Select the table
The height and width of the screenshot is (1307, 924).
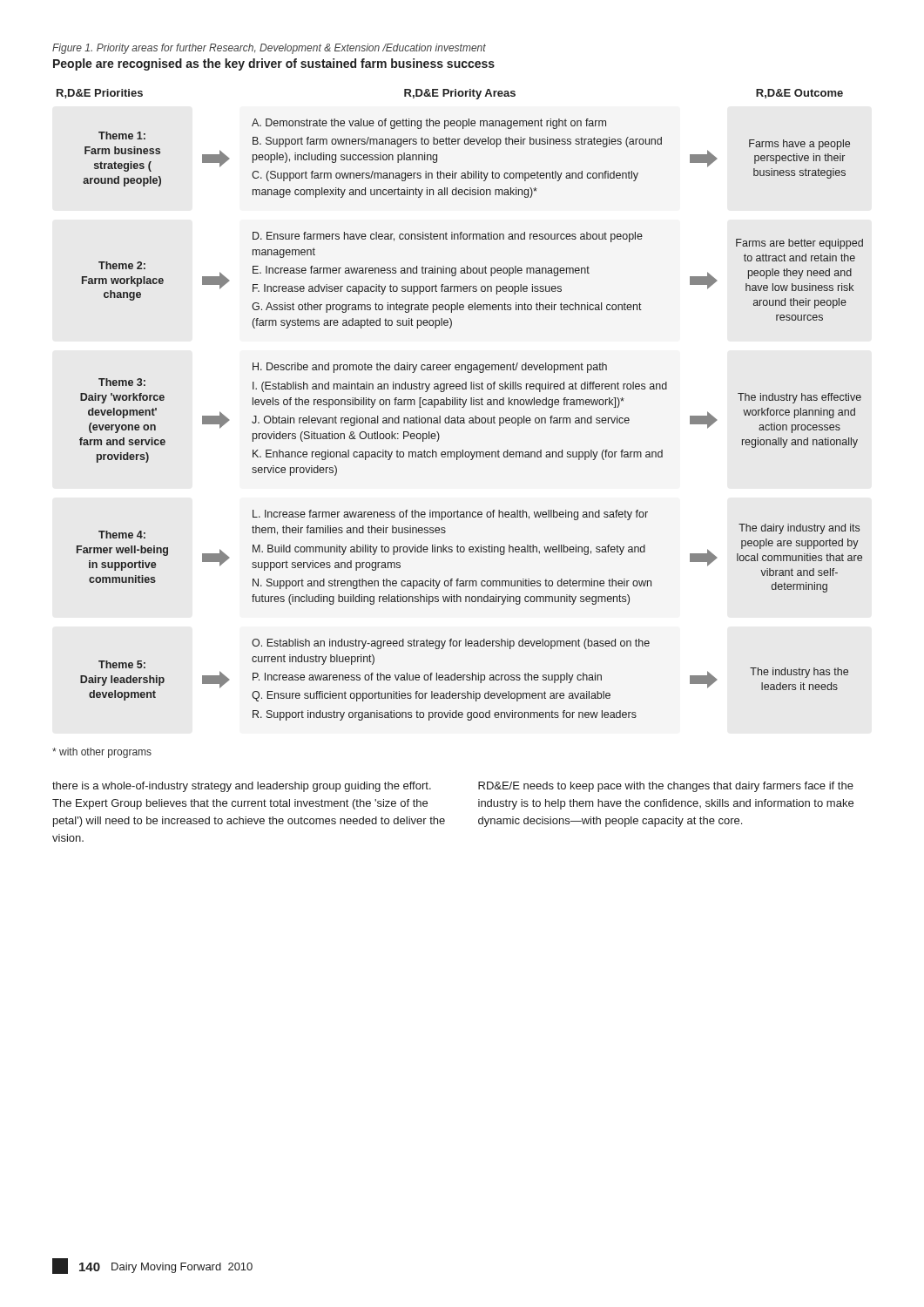click(462, 407)
